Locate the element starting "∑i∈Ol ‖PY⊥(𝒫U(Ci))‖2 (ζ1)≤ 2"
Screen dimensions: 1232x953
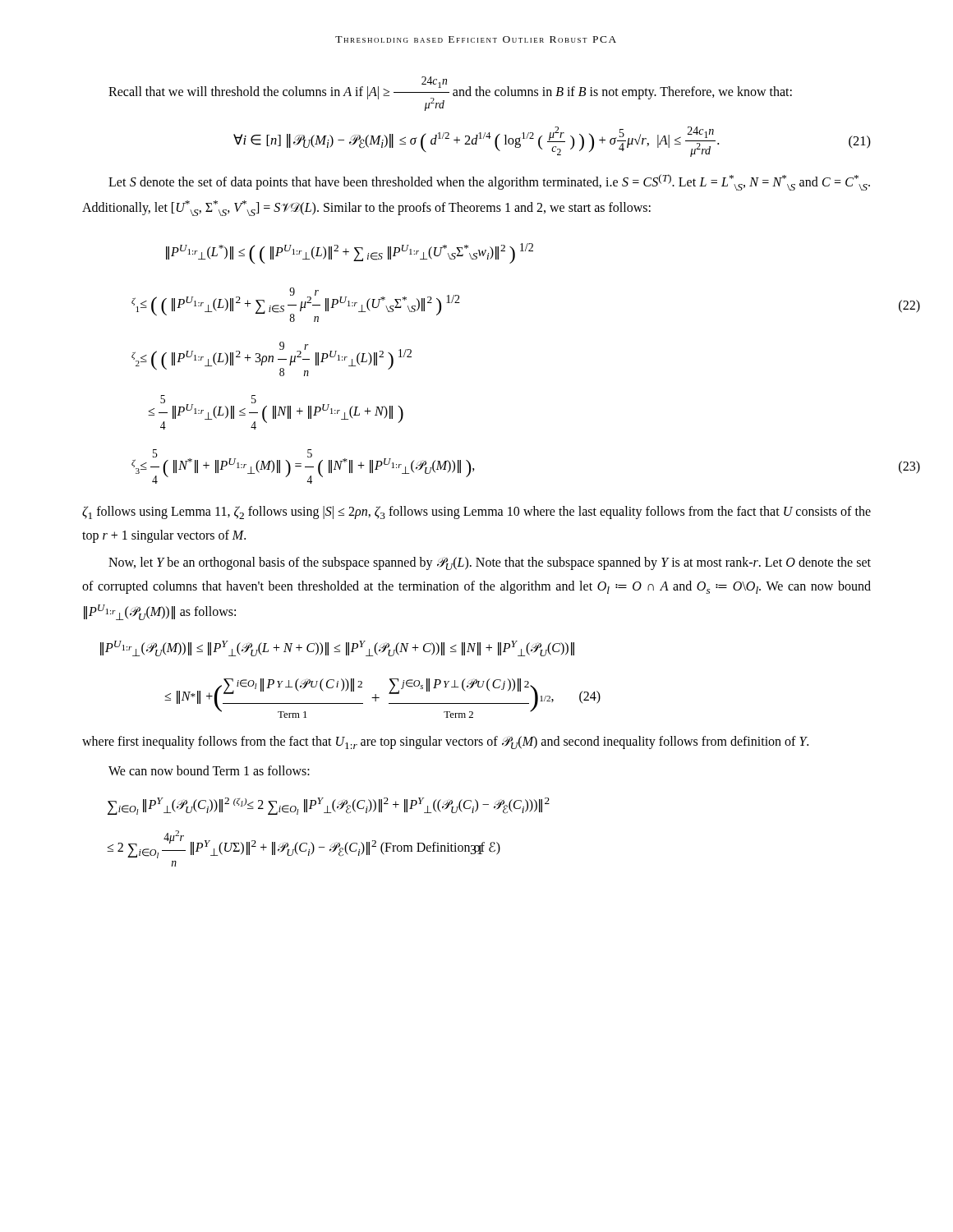(489, 832)
